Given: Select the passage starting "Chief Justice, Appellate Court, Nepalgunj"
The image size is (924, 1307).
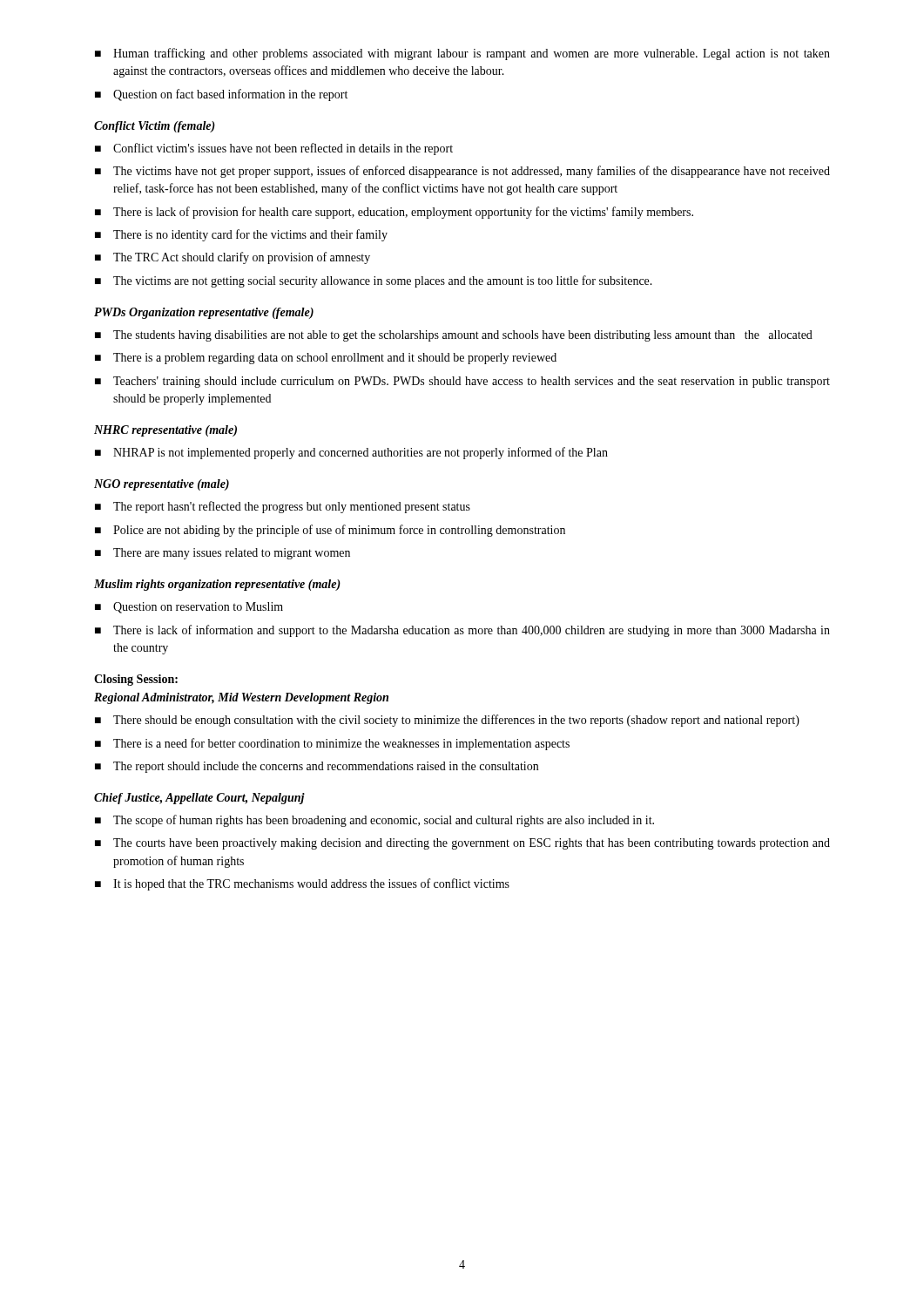Looking at the screenshot, I should [199, 798].
